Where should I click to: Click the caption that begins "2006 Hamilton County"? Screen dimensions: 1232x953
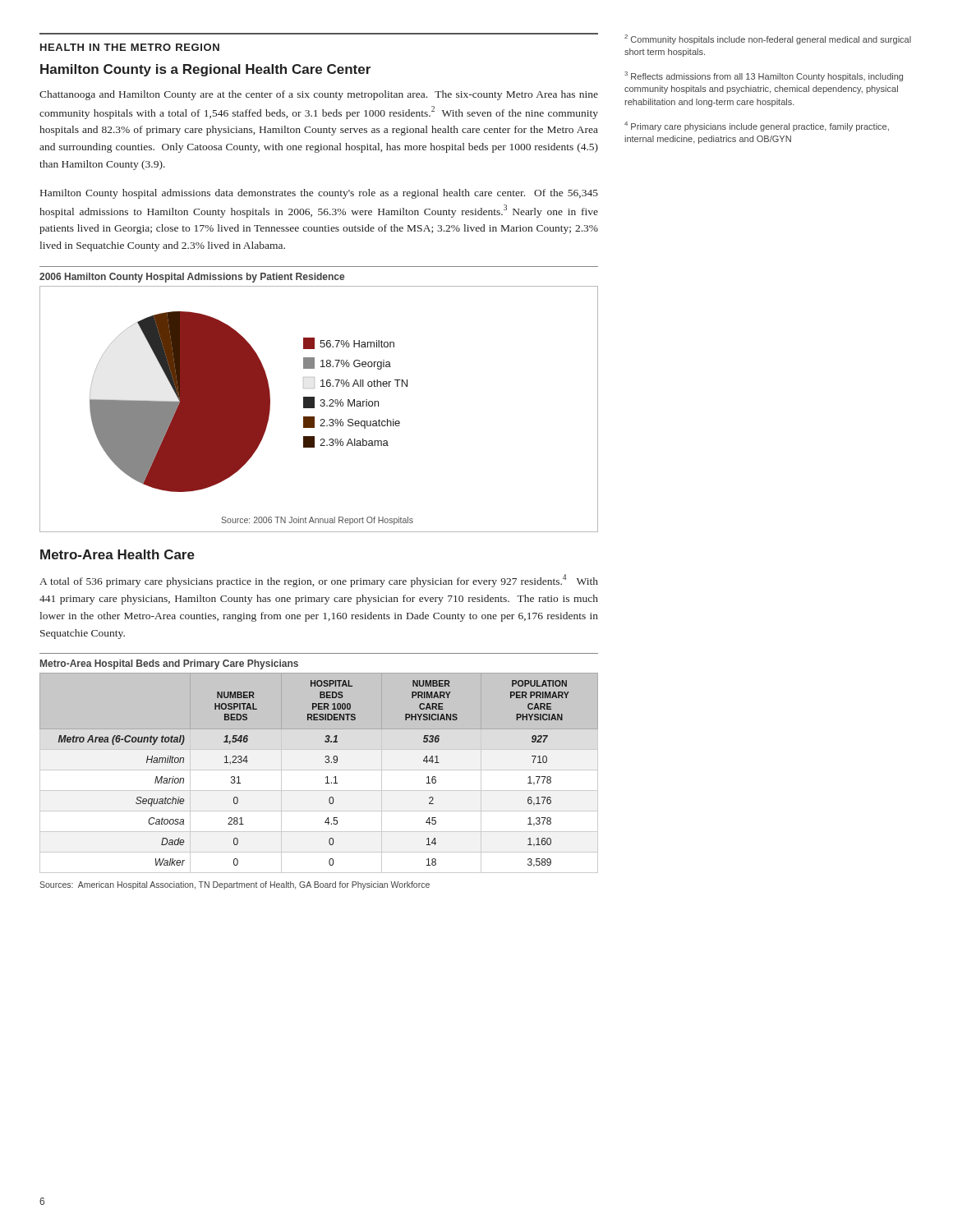tap(192, 277)
